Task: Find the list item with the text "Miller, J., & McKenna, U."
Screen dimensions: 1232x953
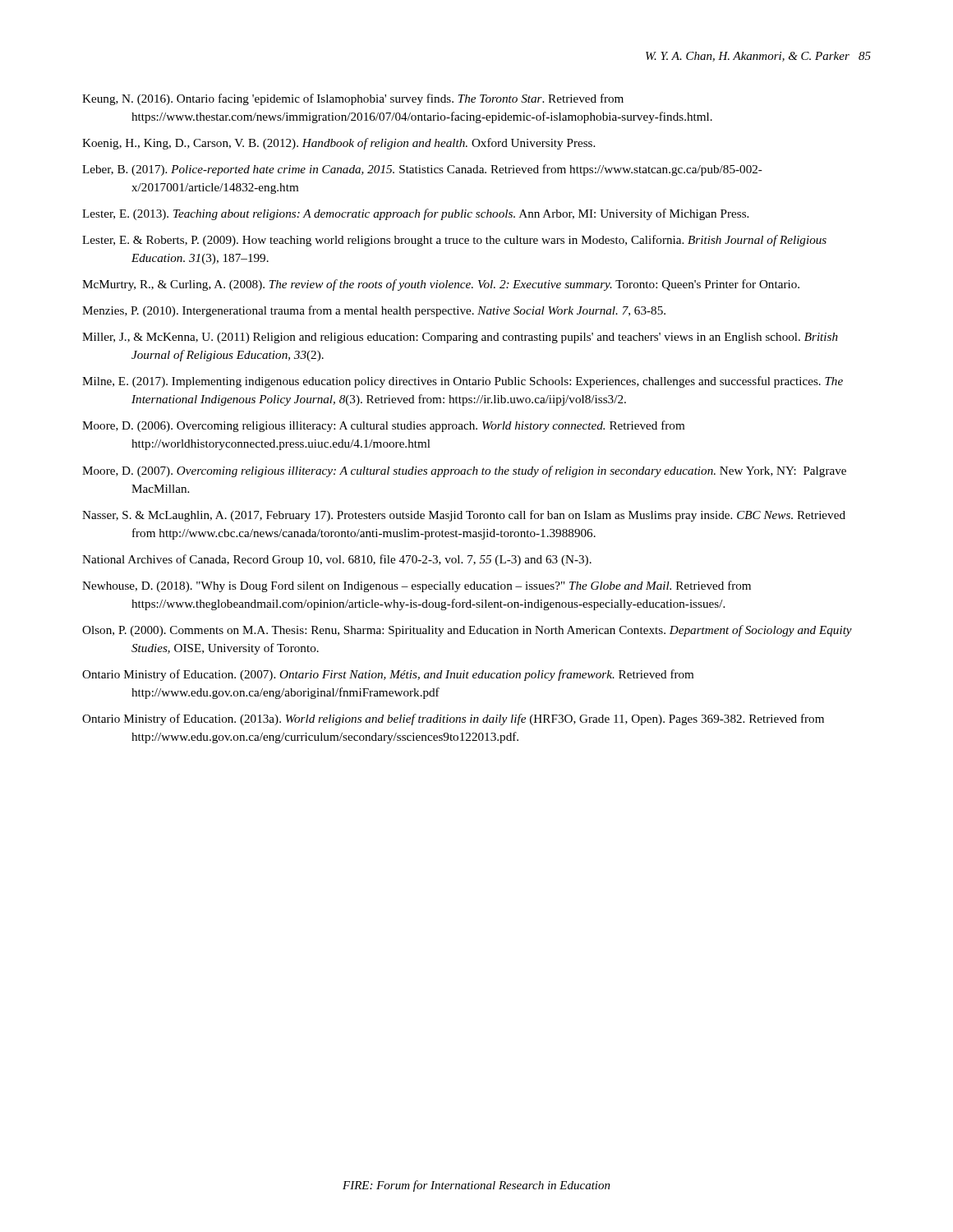Action: [x=460, y=346]
